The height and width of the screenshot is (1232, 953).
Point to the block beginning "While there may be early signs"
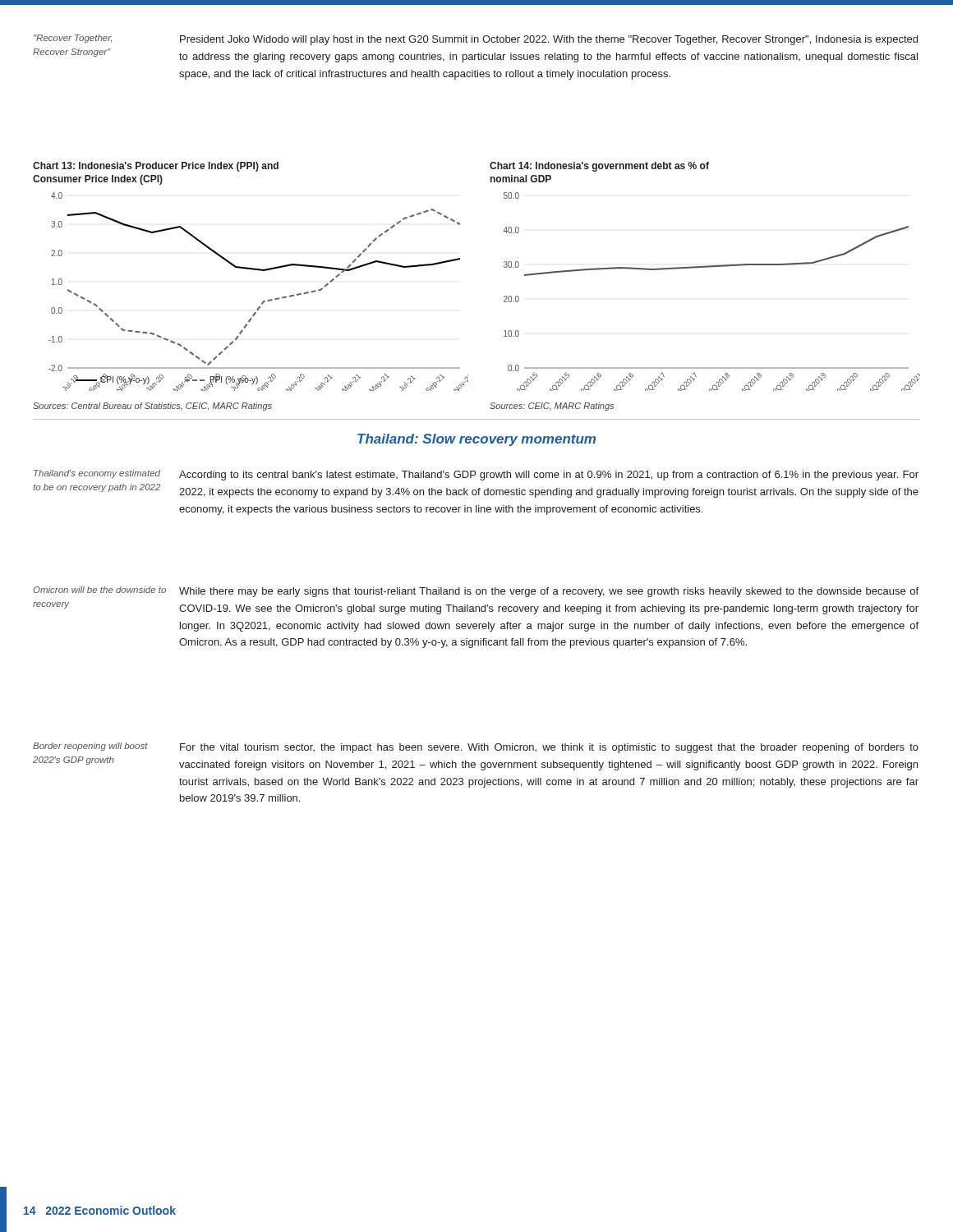pos(549,617)
